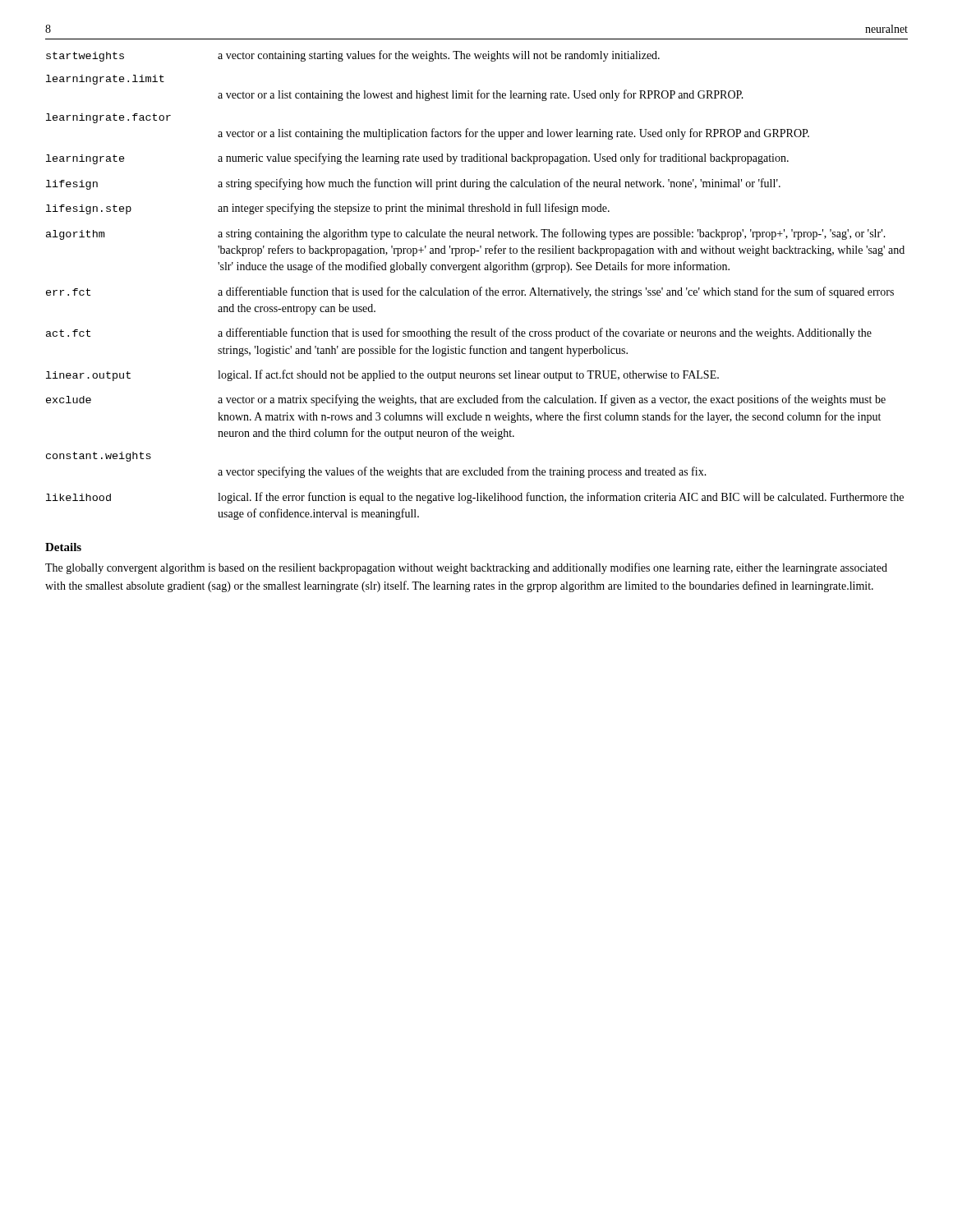
Task: Find the list item that reads "learningrate.factor a vector or"
Action: coord(476,127)
